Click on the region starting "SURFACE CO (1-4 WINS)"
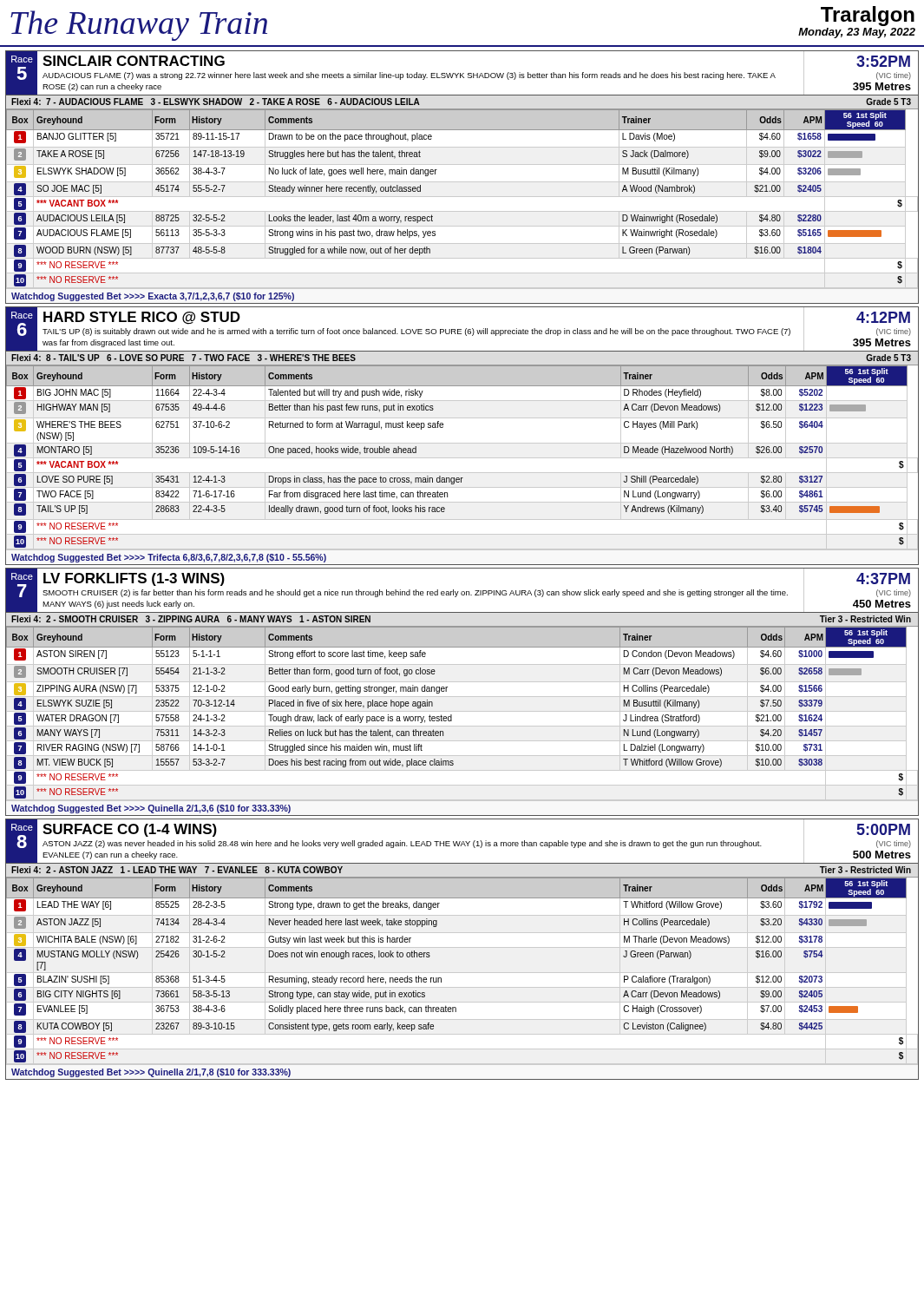Viewport: 924px width, 1302px height. coord(130,829)
